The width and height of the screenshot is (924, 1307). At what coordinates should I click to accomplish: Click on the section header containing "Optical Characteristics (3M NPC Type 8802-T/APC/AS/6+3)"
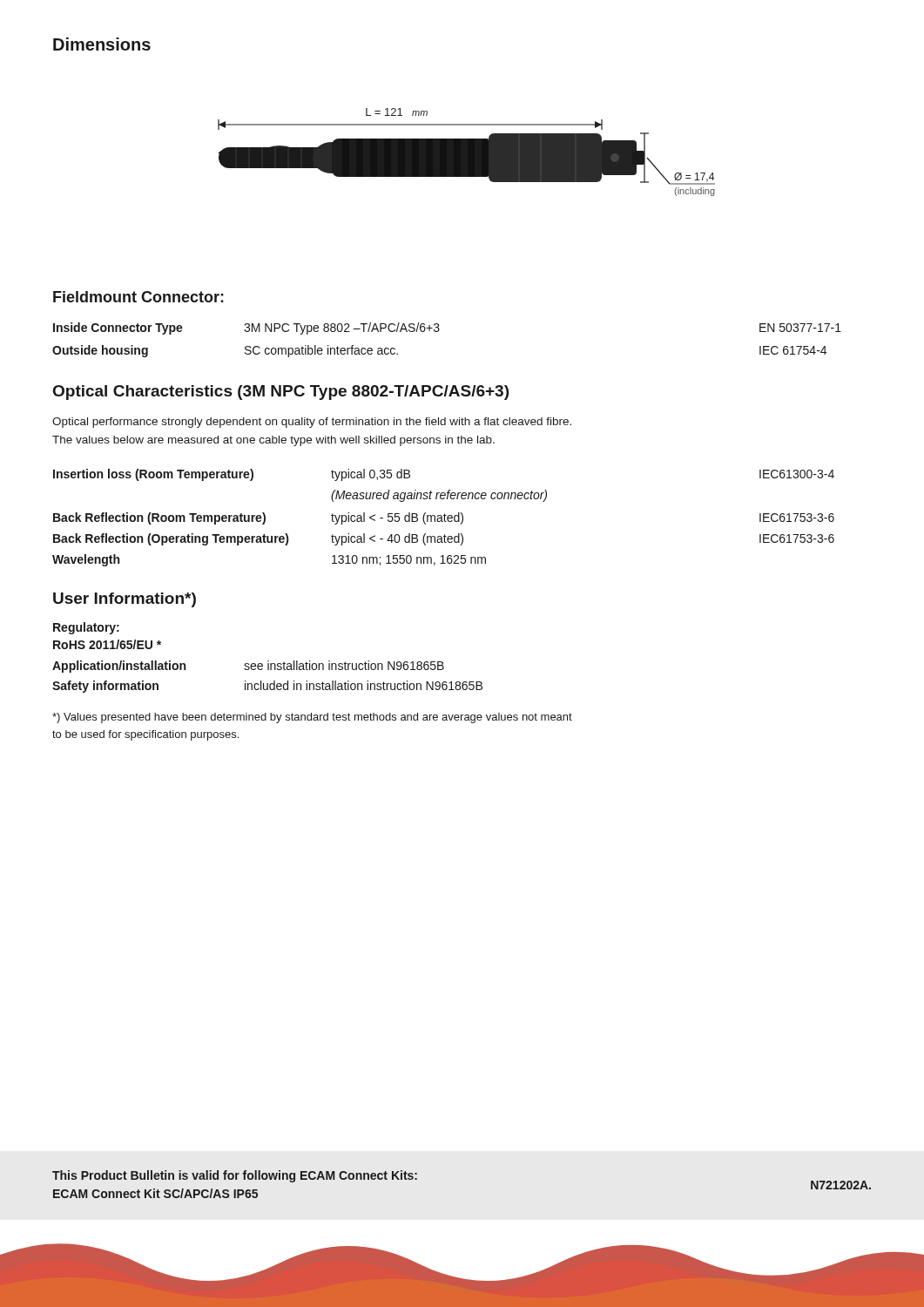coord(281,391)
